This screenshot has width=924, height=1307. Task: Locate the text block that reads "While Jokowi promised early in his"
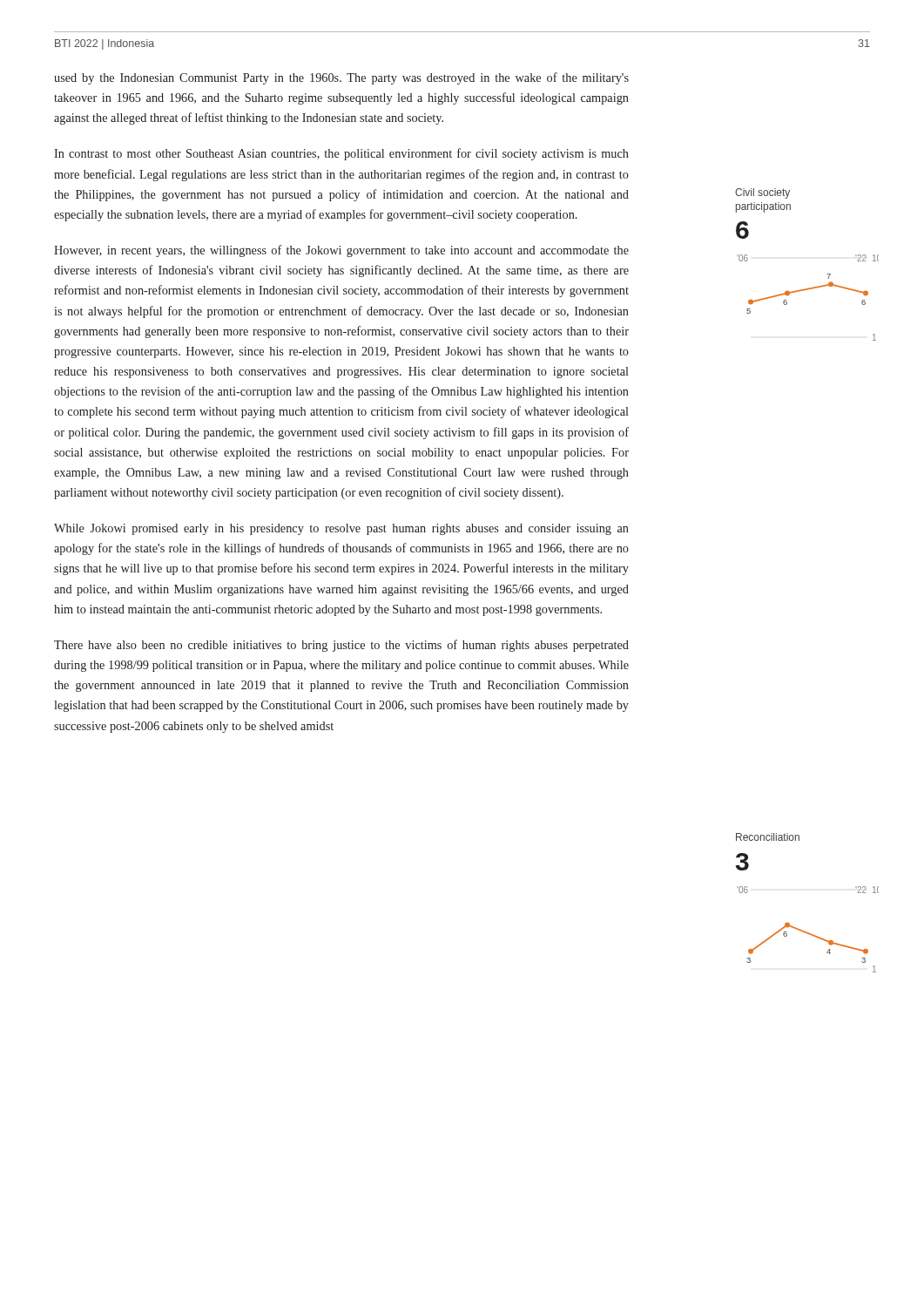(x=341, y=569)
